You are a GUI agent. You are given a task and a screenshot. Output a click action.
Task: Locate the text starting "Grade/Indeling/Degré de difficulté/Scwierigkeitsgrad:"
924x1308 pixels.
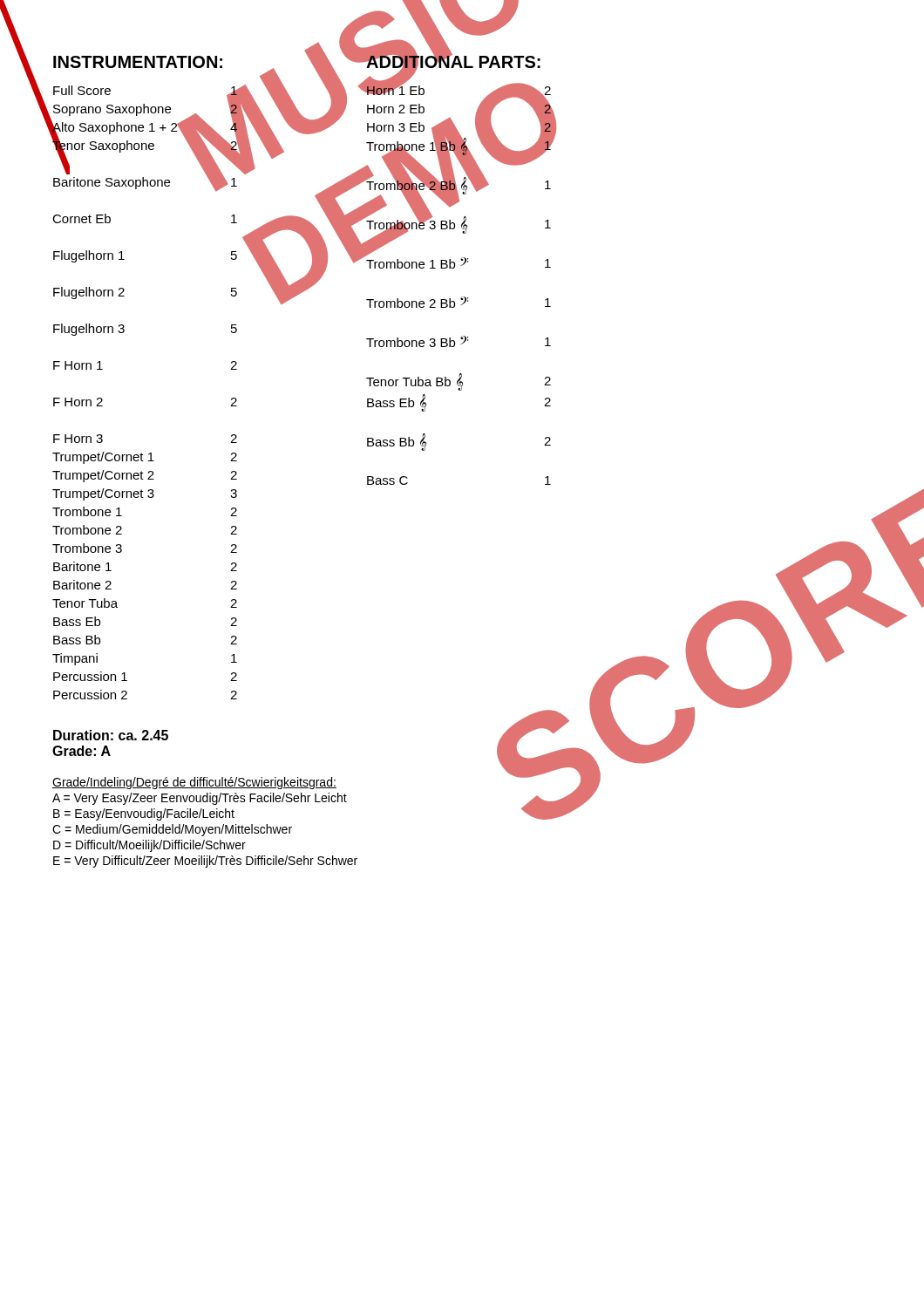click(x=194, y=782)
